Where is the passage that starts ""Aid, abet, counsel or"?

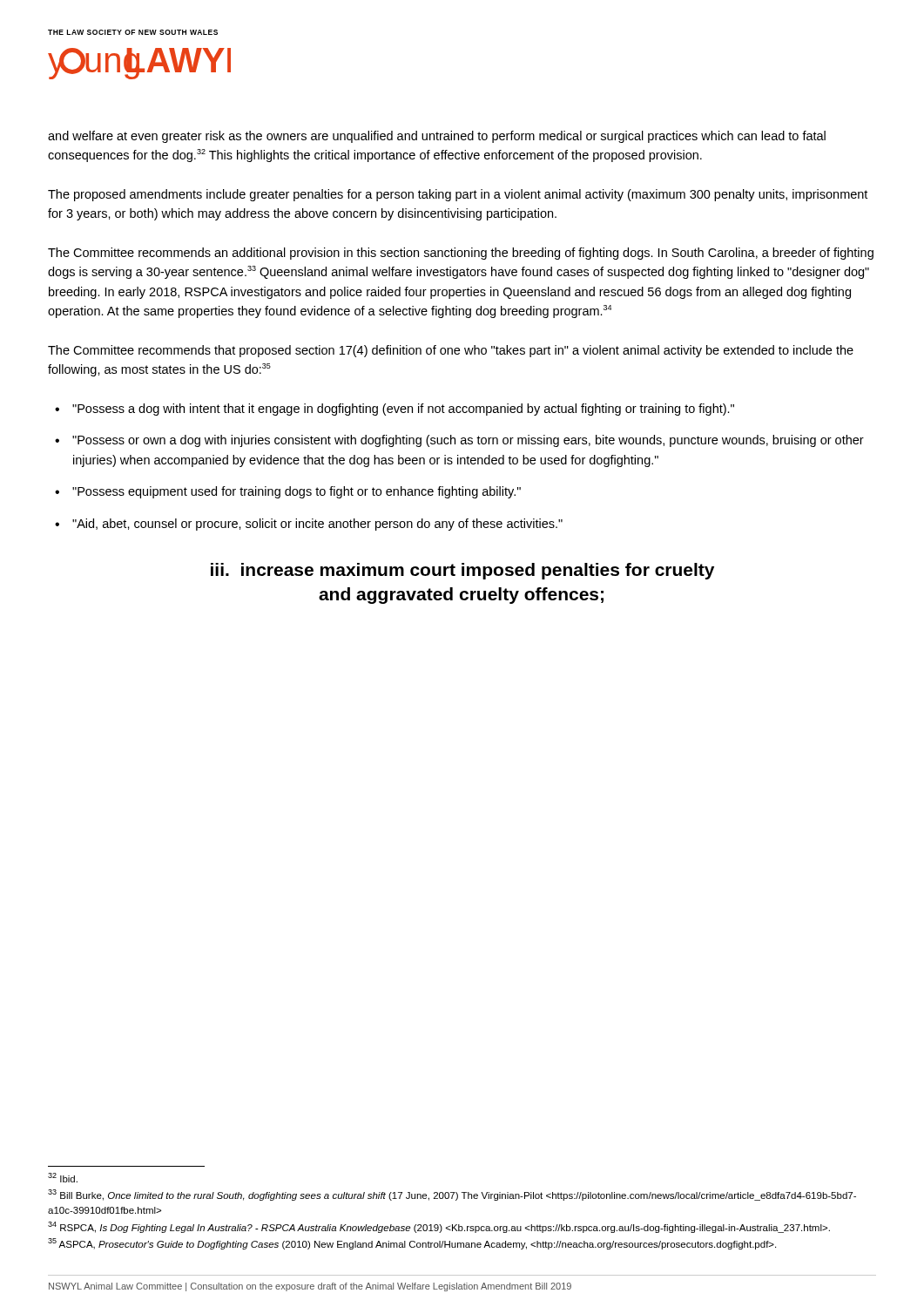(x=318, y=523)
